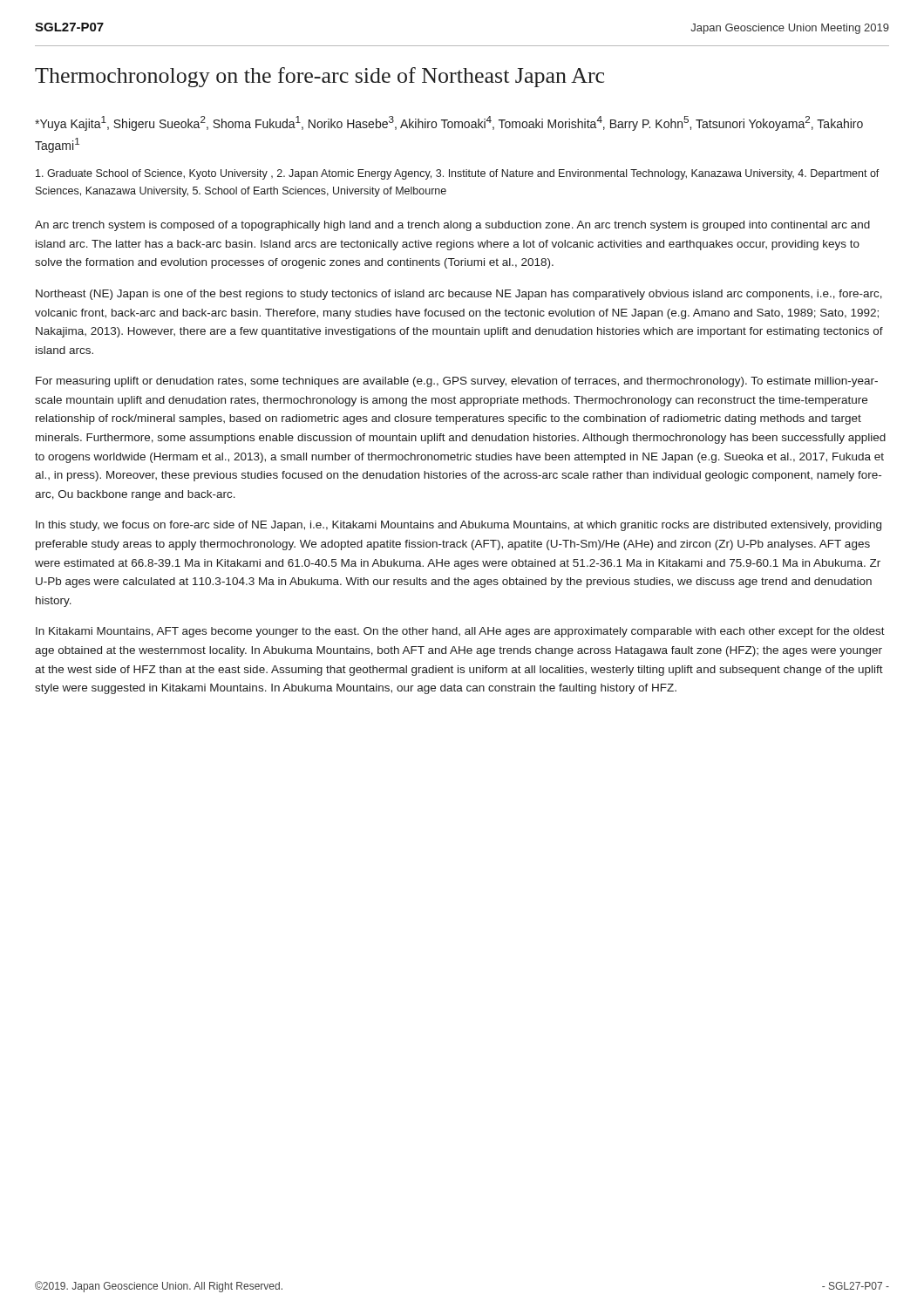Click on the text block with the text "In this study, we focus"
924x1308 pixels.
462,563
